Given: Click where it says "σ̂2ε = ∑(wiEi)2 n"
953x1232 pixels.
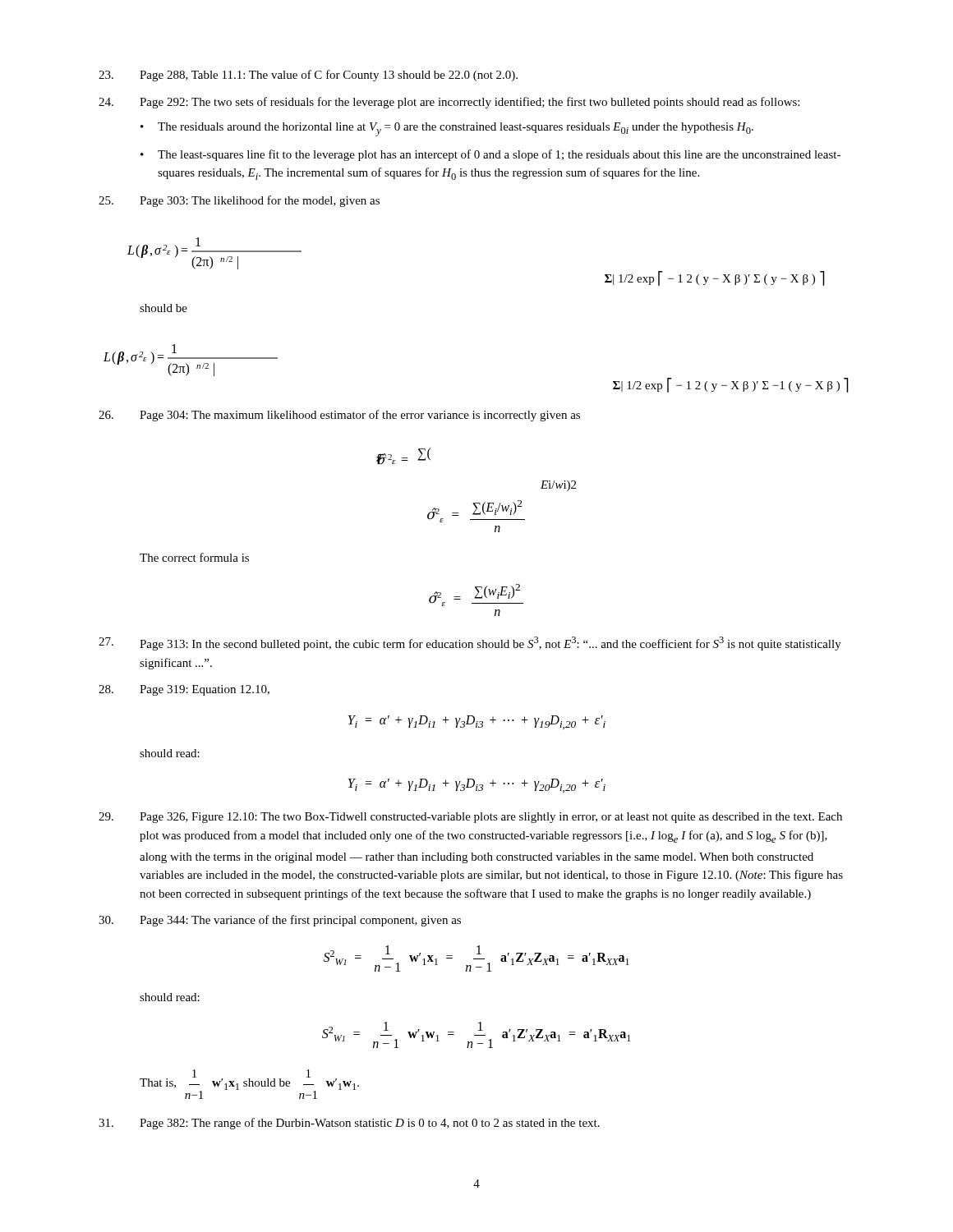Looking at the screenshot, I should [x=475, y=600].
